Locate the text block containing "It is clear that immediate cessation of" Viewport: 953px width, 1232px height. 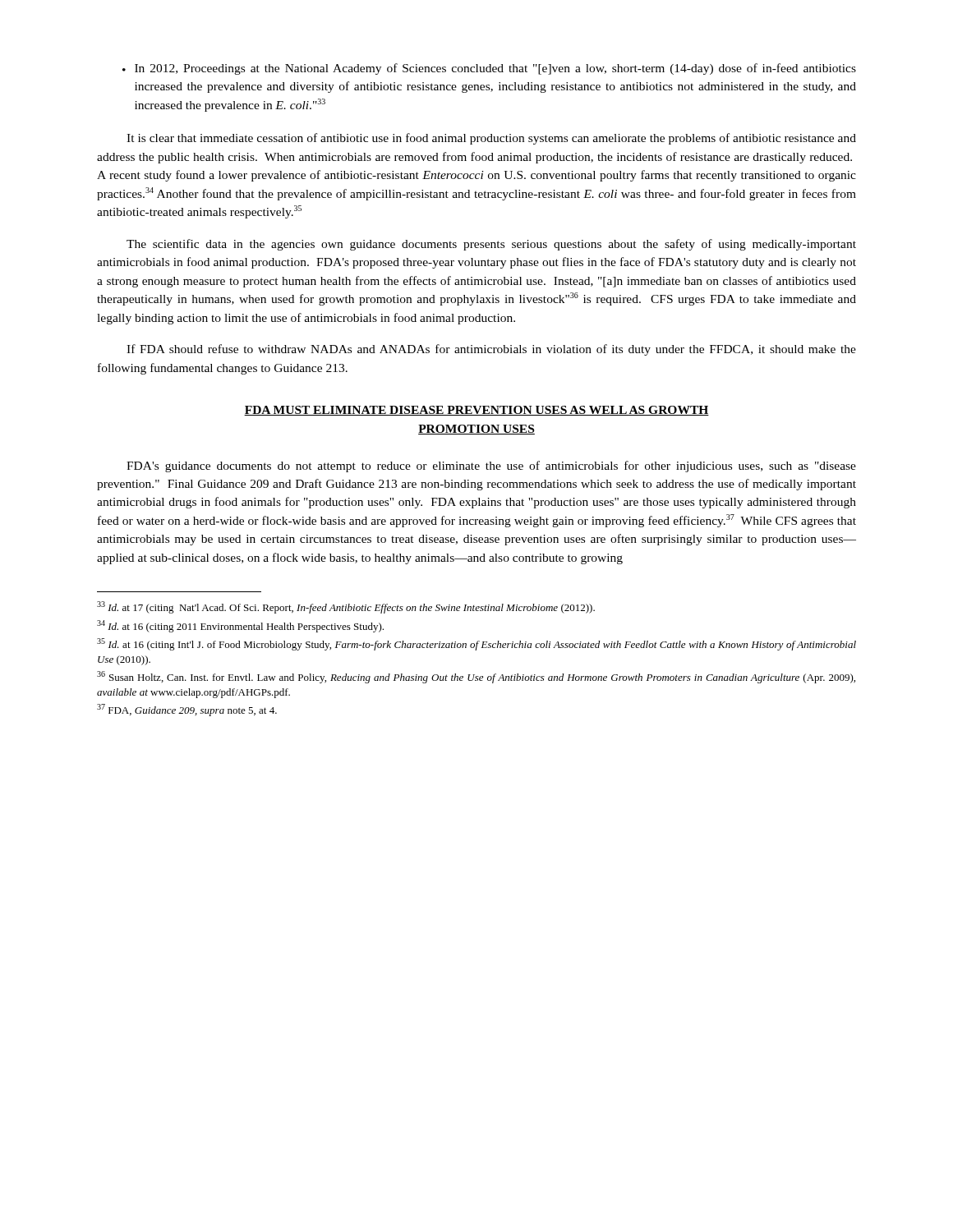pos(476,175)
